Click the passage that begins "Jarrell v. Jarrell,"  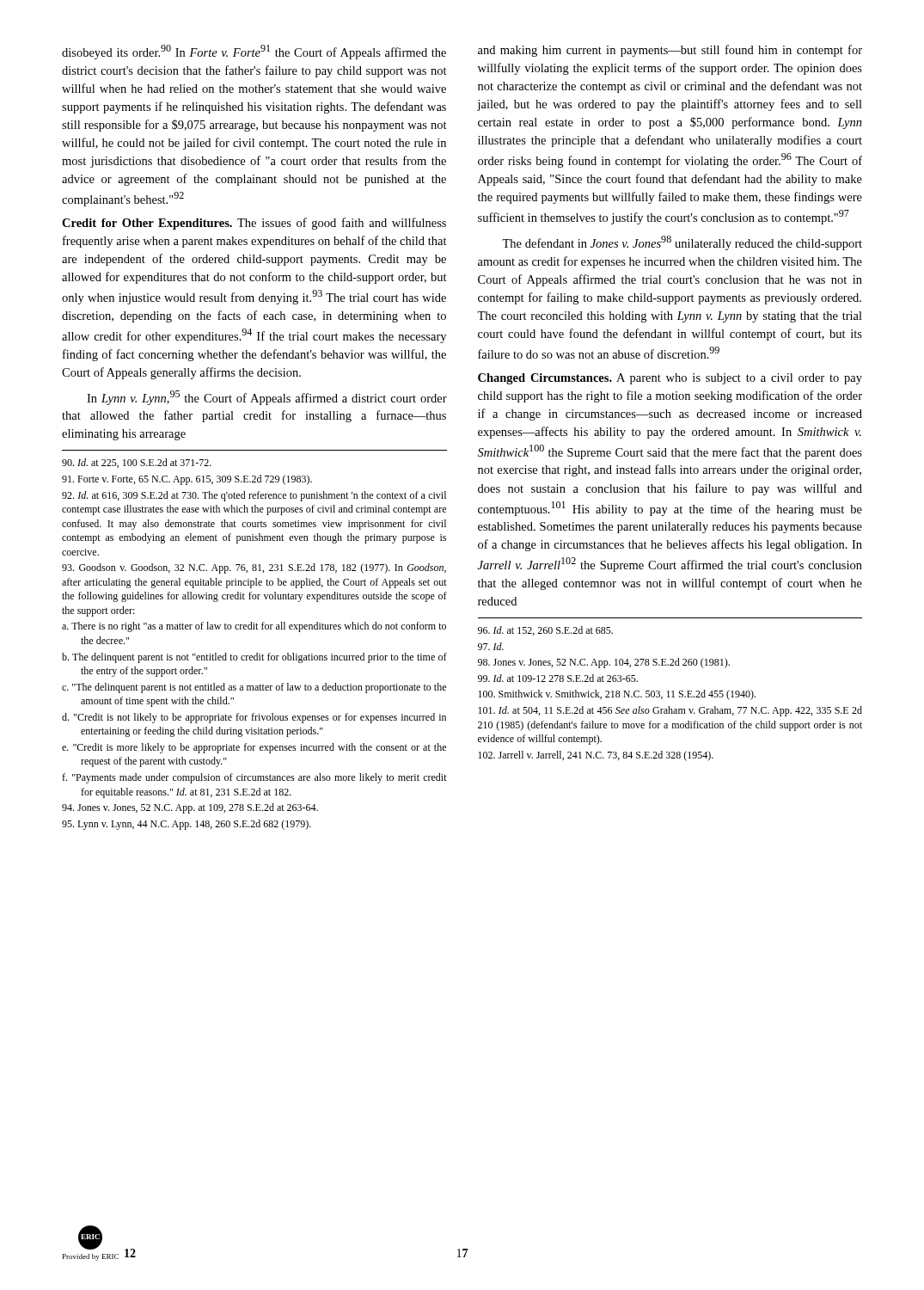point(670,755)
